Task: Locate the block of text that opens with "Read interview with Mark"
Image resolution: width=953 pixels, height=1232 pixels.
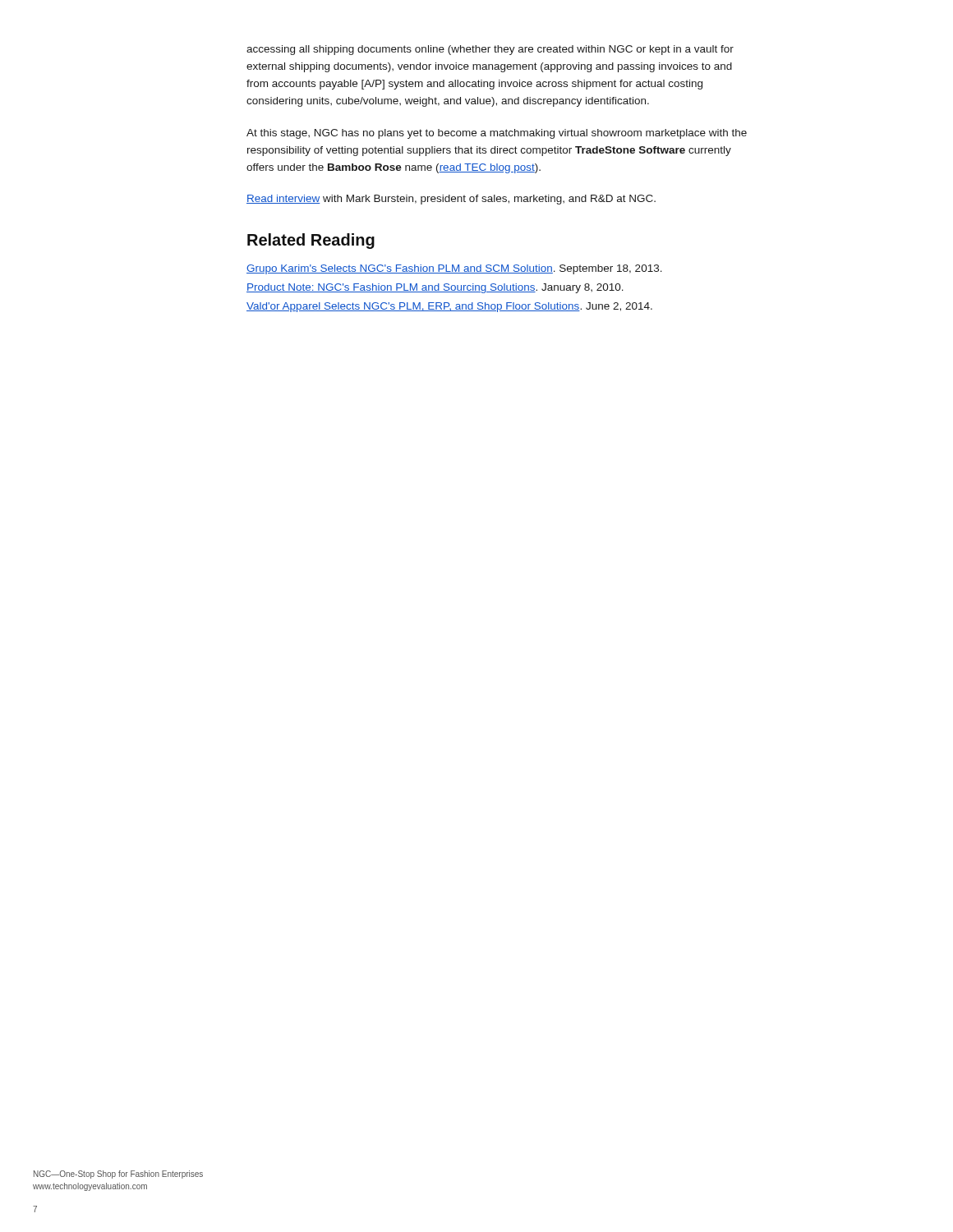Action: coord(451,199)
